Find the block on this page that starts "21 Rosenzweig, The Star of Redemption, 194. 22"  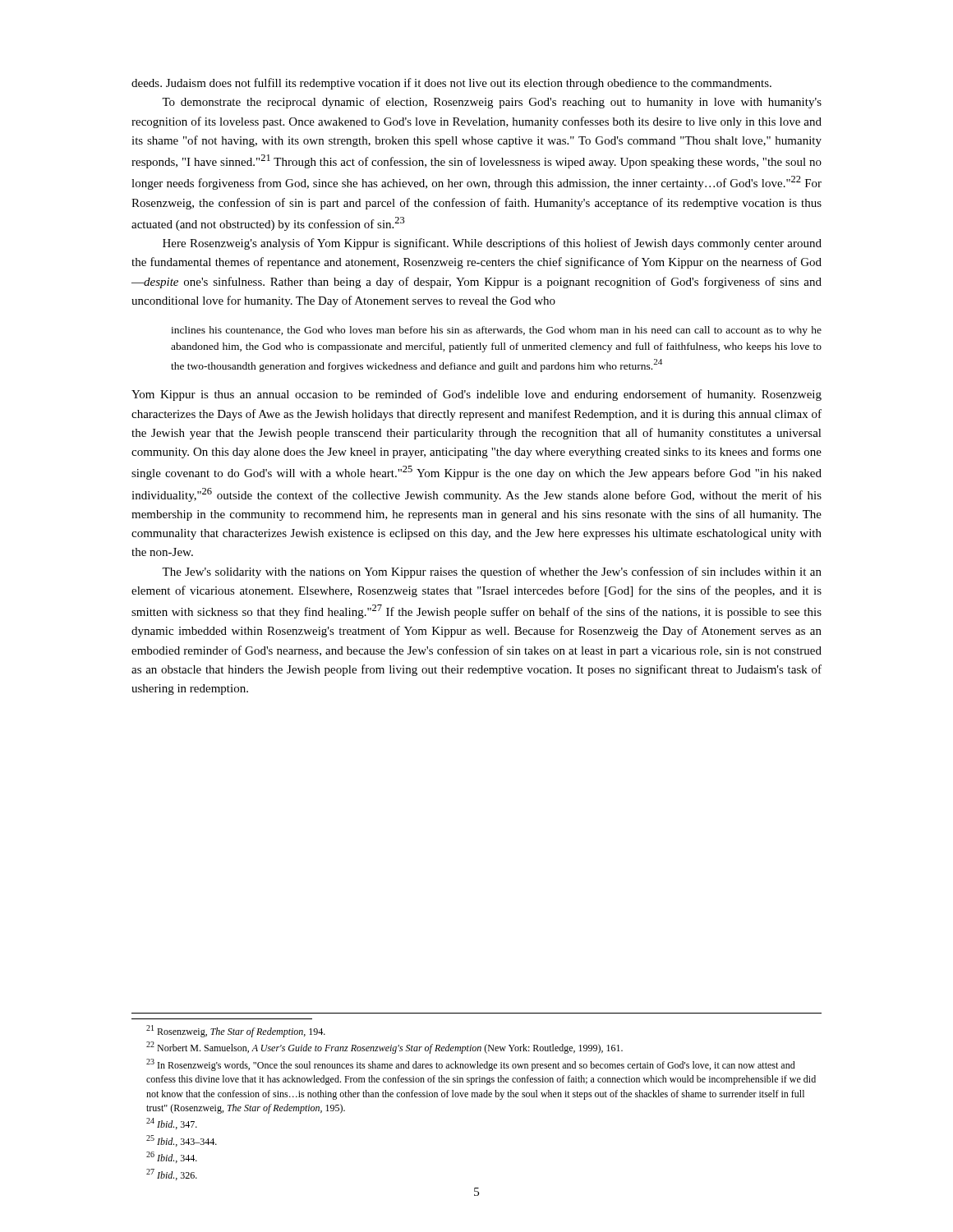pos(476,1103)
